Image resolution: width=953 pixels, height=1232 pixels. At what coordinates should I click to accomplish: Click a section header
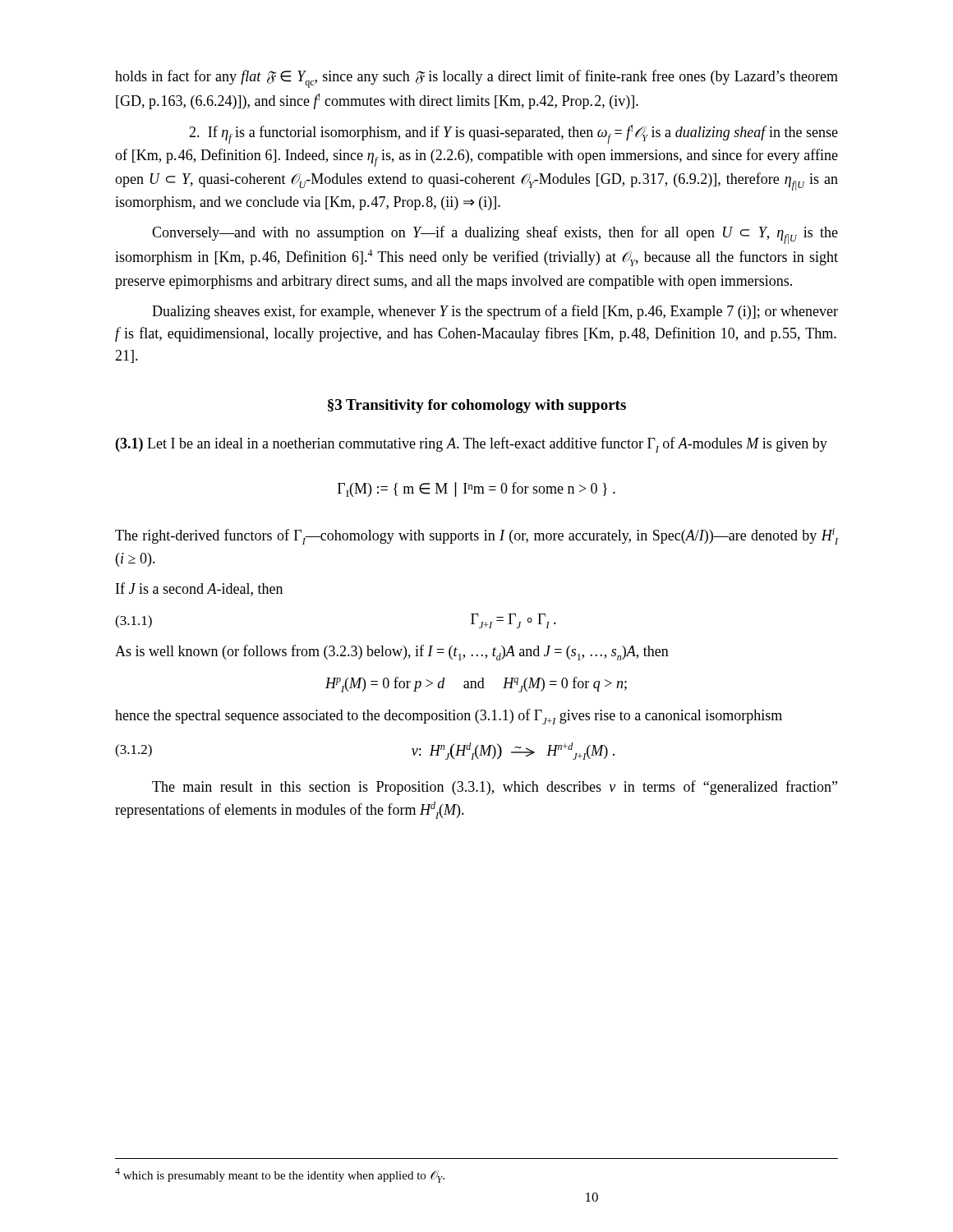(476, 404)
